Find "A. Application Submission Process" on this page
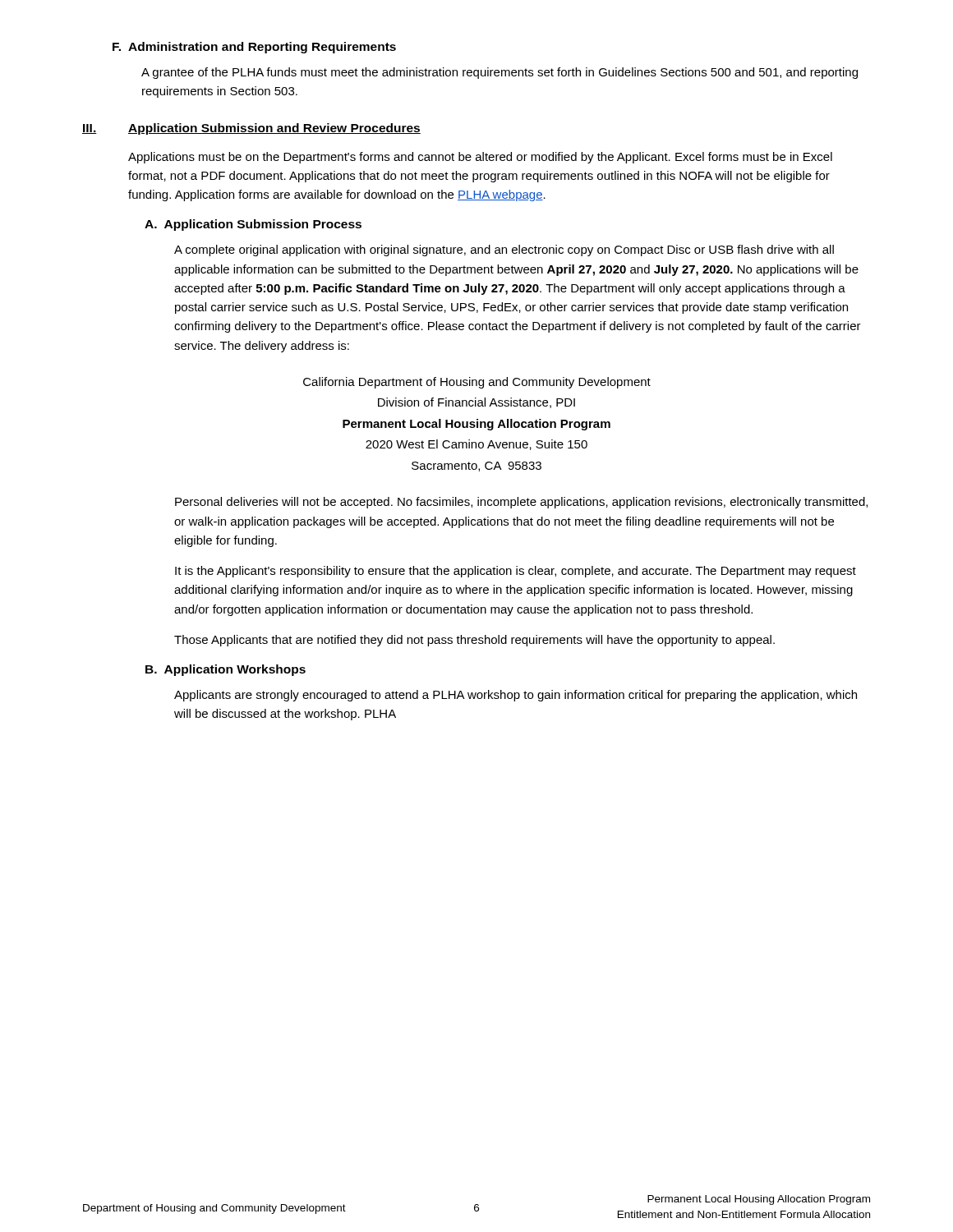Image resolution: width=953 pixels, height=1232 pixels. tap(253, 224)
